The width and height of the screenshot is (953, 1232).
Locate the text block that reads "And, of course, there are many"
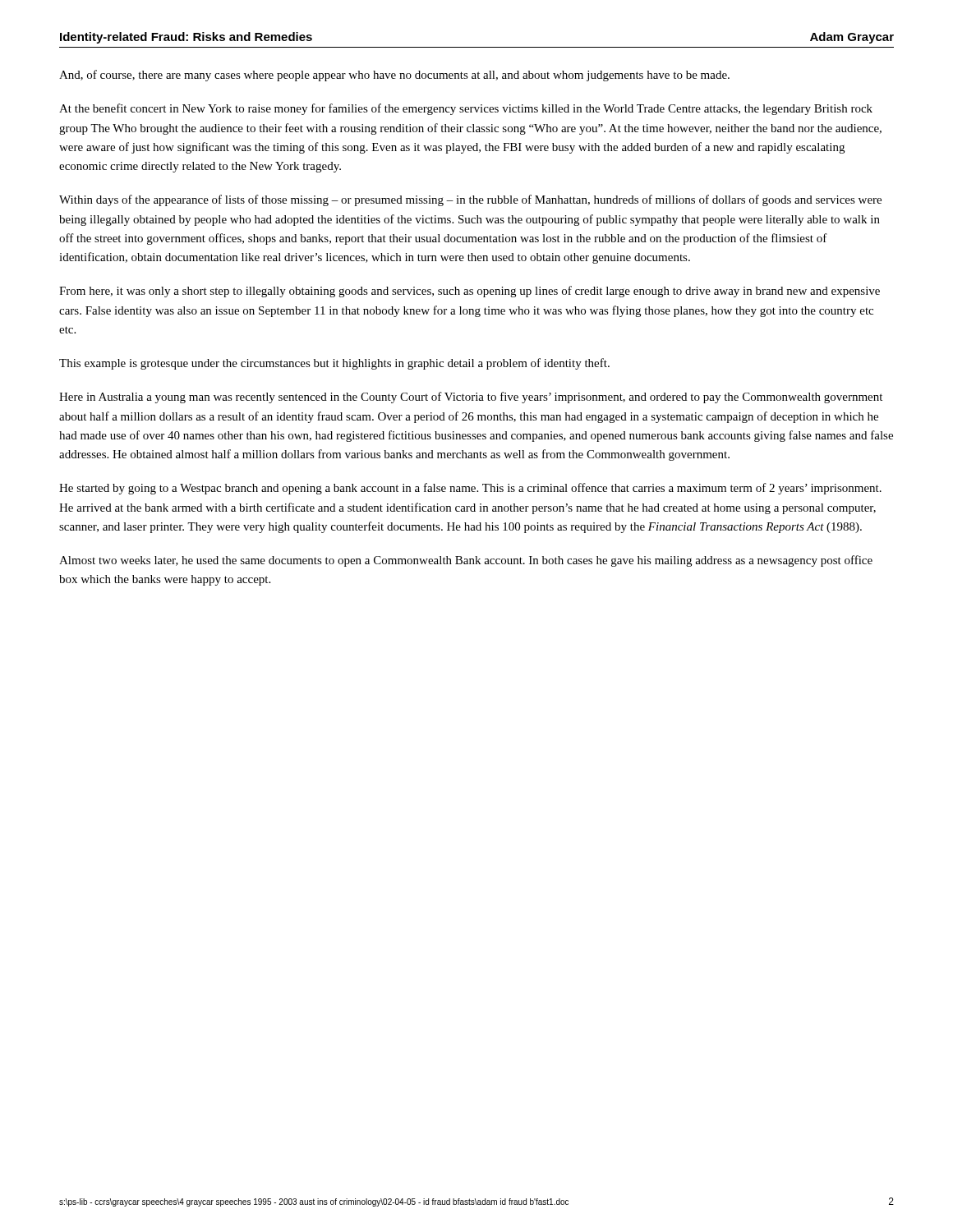(x=395, y=75)
